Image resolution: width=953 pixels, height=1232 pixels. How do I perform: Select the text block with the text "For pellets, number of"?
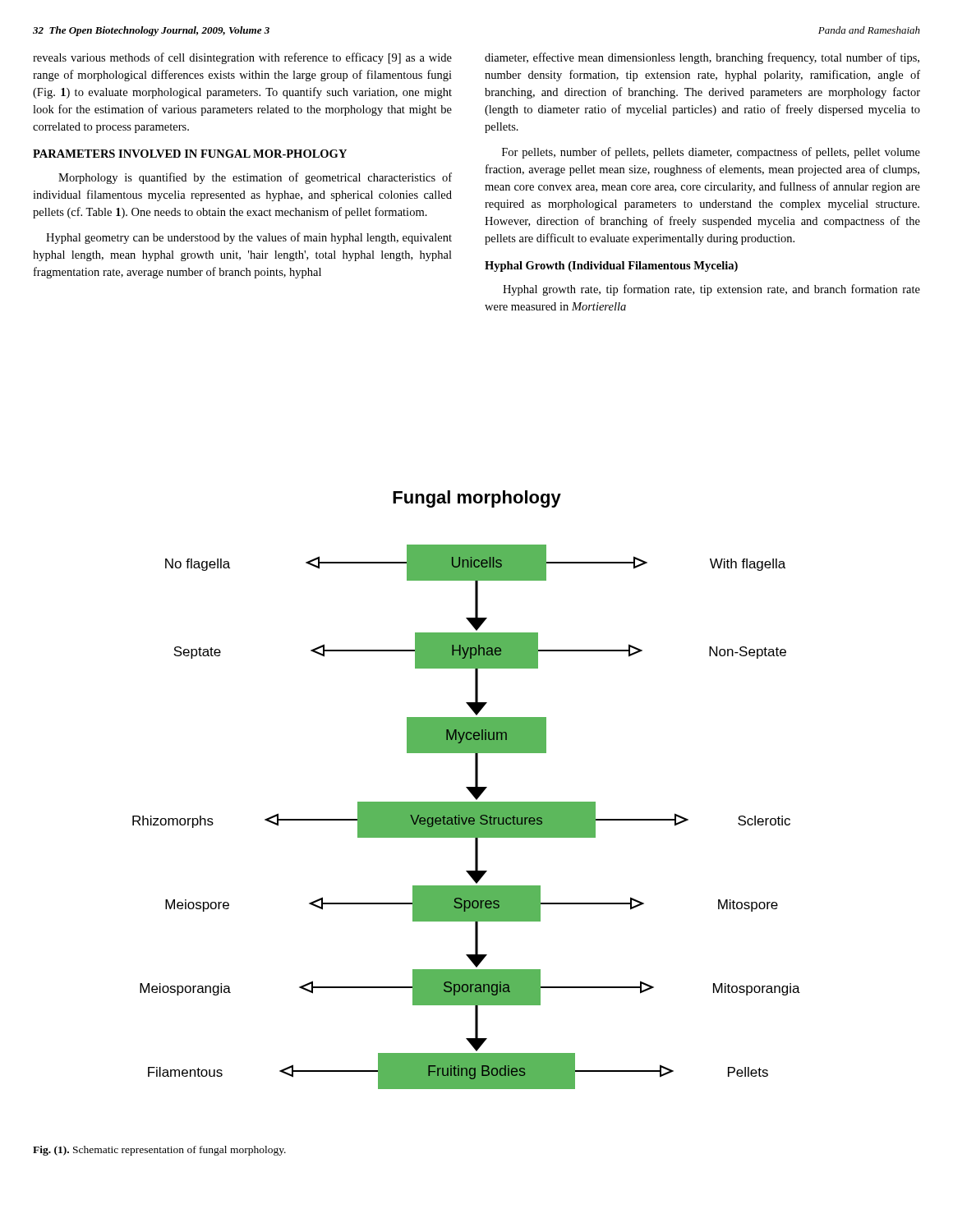pyautogui.click(x=702, y=195)
